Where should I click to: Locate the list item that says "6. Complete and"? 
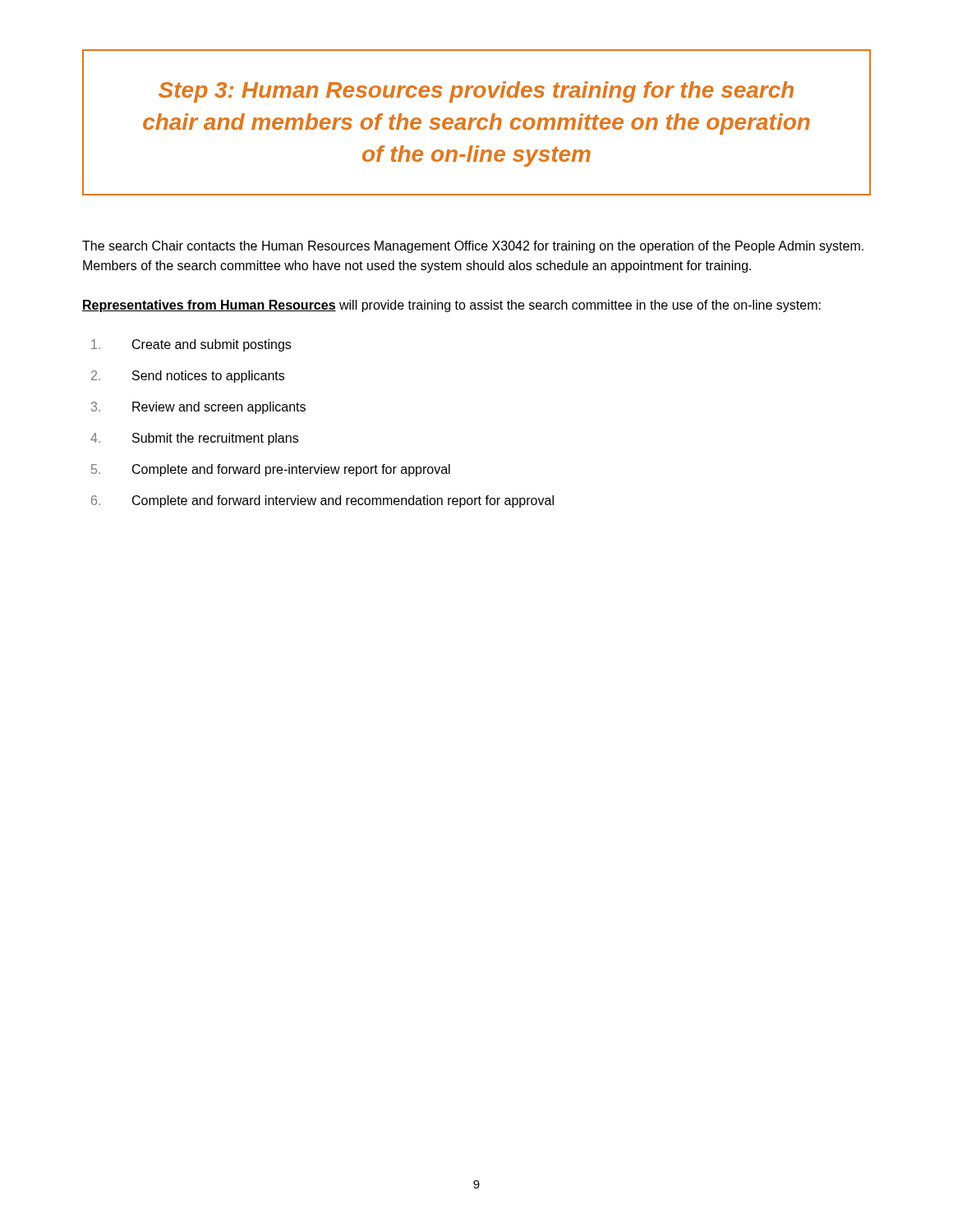[x=476, y=501]
